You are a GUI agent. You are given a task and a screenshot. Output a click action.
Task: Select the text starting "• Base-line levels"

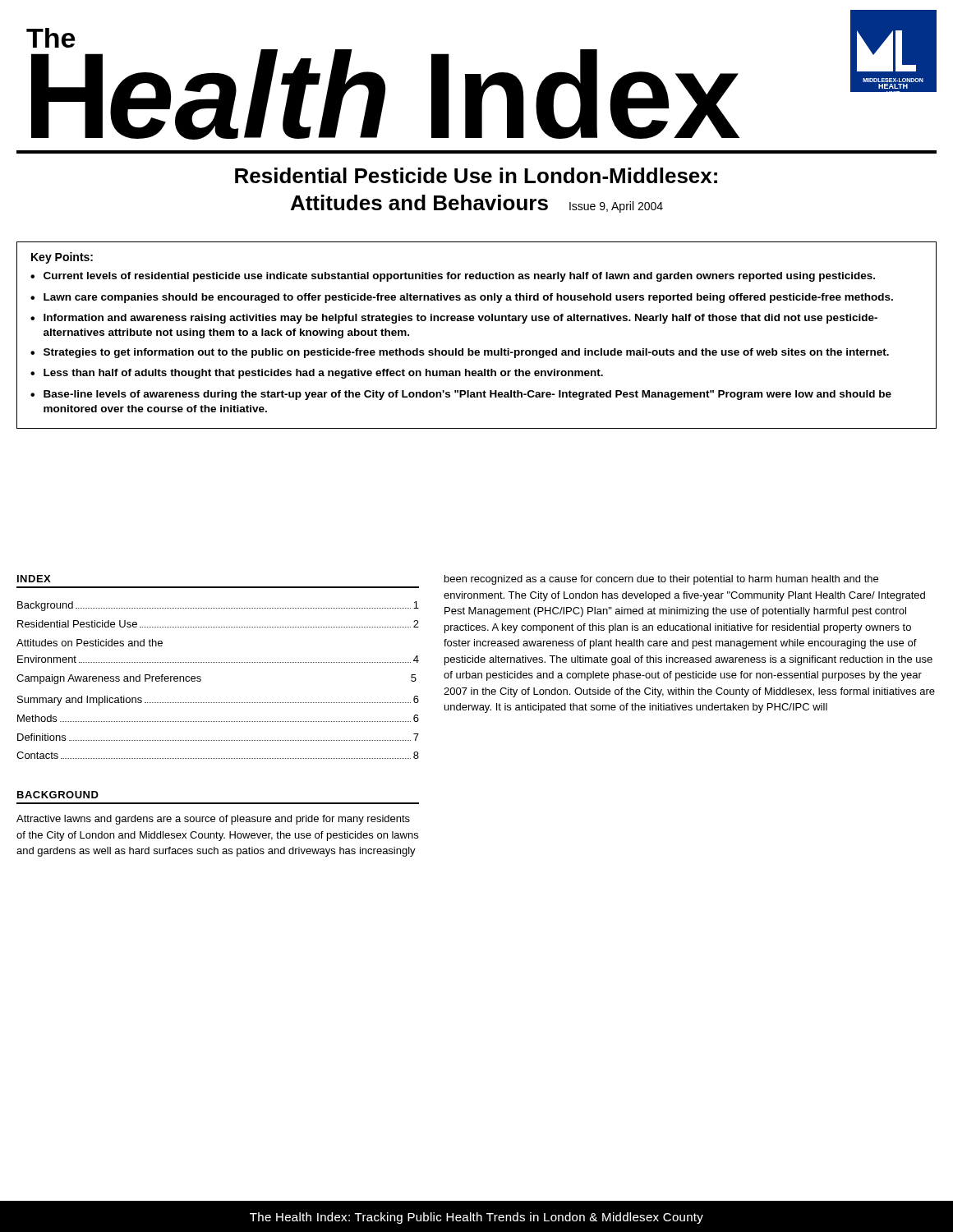(x=476, y=402)
